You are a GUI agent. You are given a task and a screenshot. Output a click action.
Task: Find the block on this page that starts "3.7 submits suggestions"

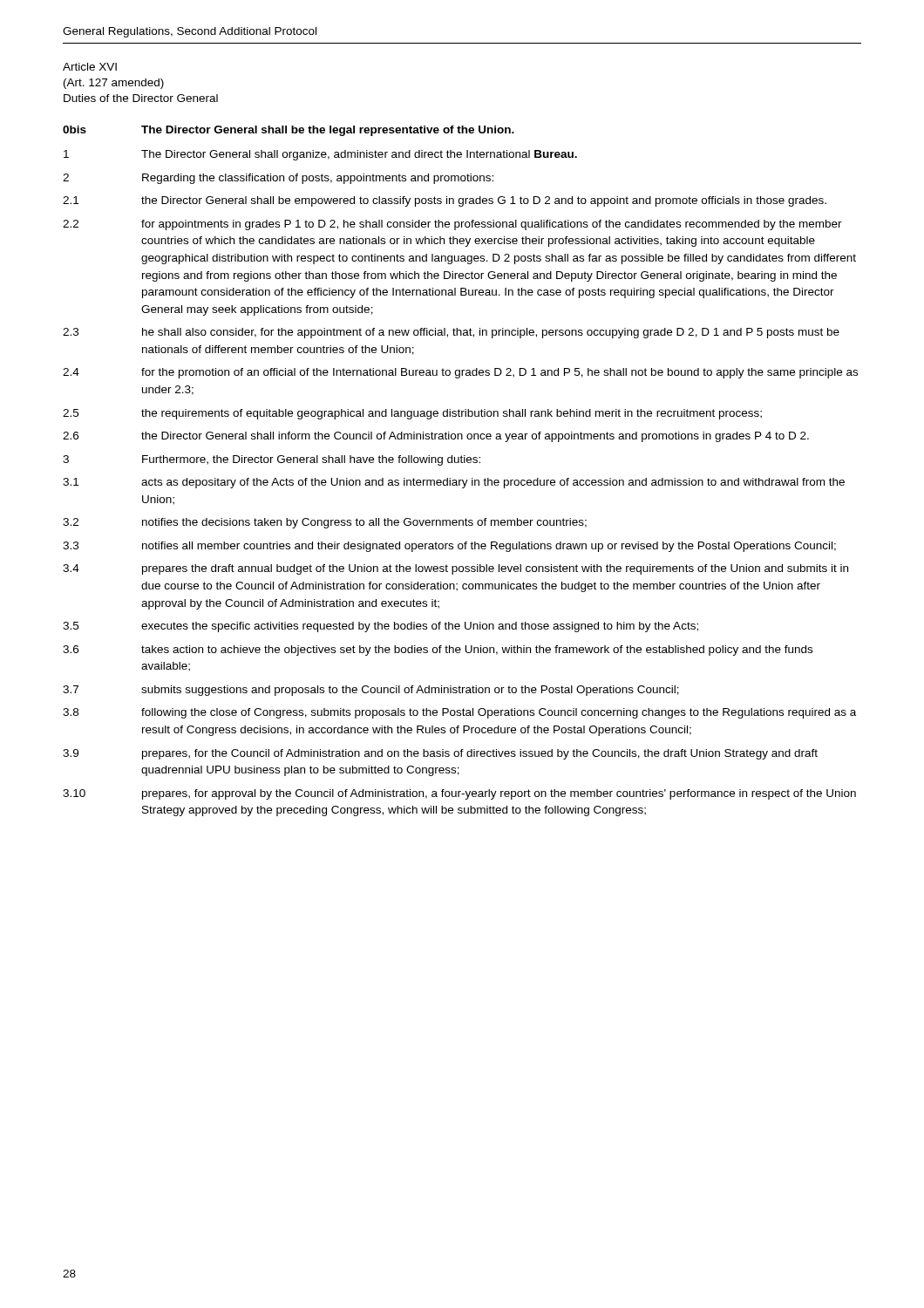[x=462, y=689]
